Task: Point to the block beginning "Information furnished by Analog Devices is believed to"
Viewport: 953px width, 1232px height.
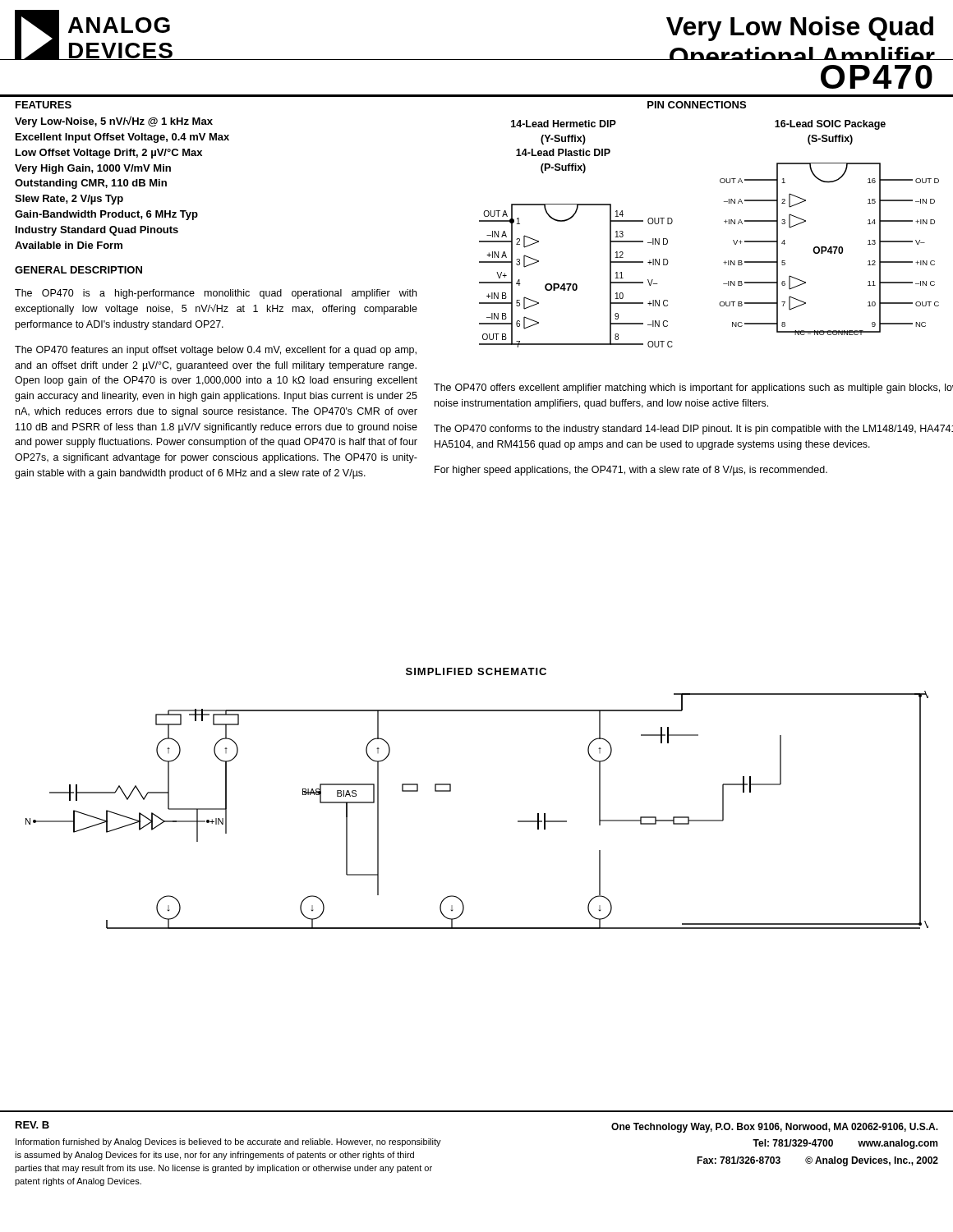Action: (x=228, y=1161)
